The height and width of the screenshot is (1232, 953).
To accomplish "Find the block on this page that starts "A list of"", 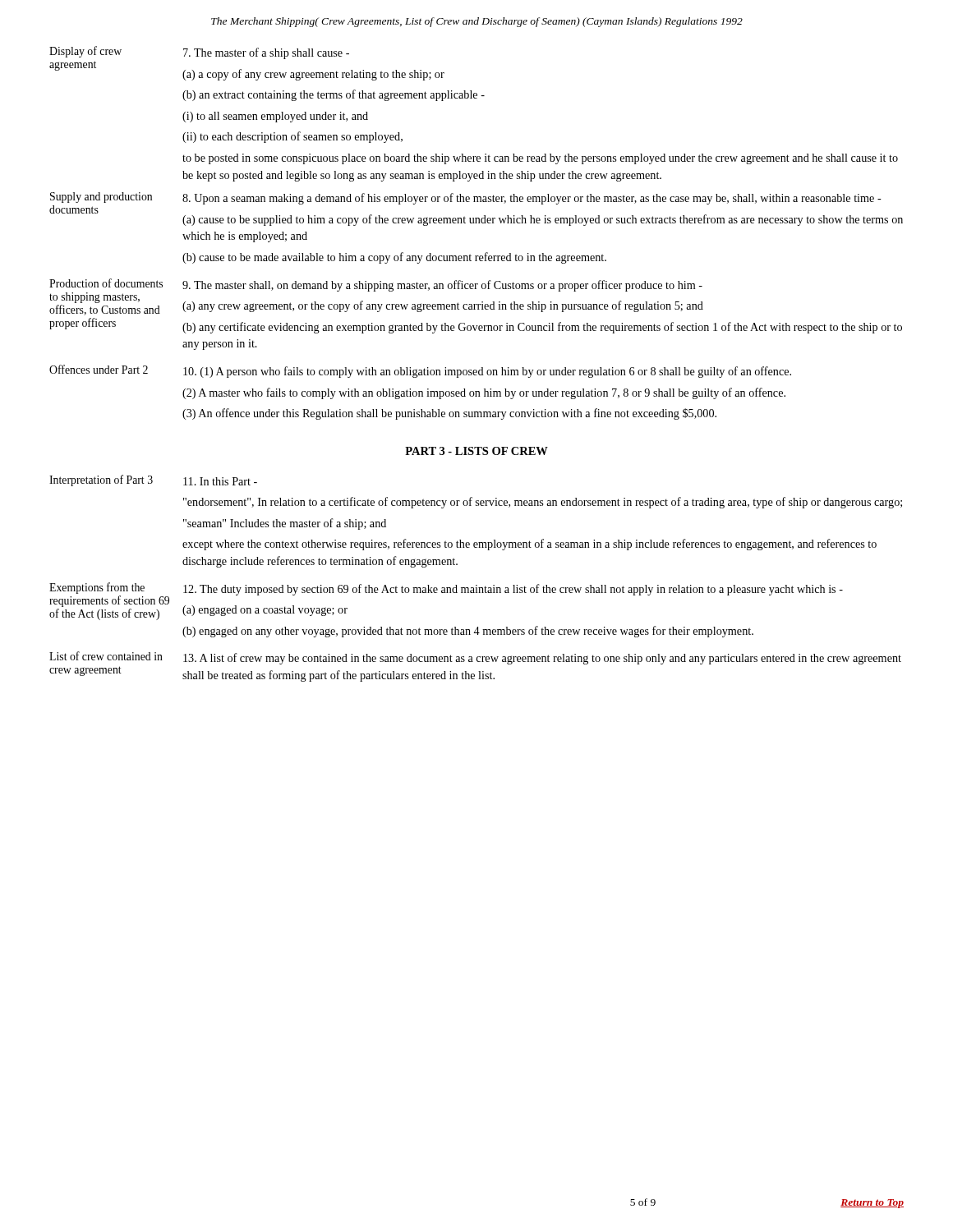I will 543,667.
